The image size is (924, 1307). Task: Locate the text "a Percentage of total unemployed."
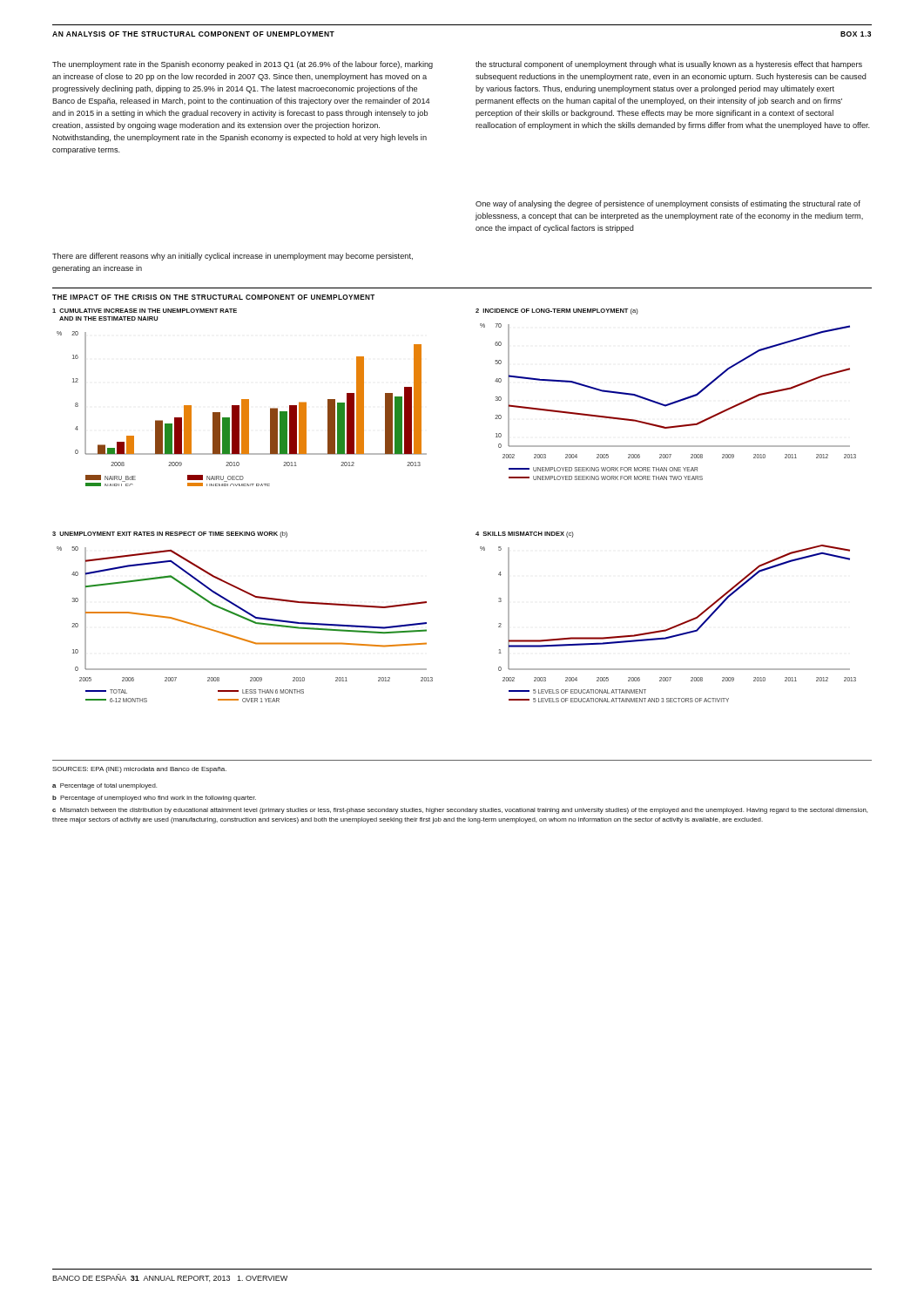click(105, 786)
